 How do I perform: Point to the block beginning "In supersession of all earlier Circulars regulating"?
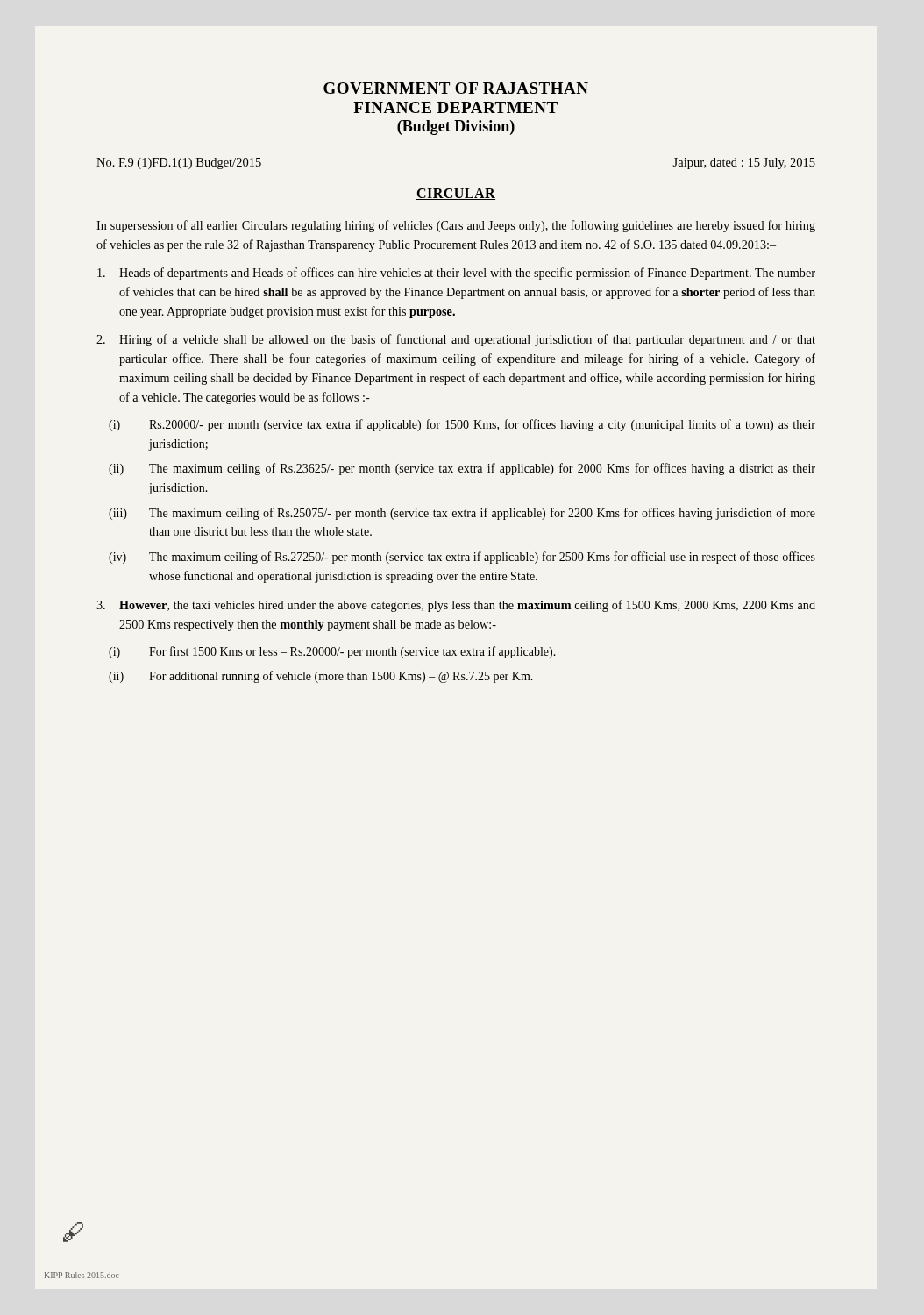456,235
